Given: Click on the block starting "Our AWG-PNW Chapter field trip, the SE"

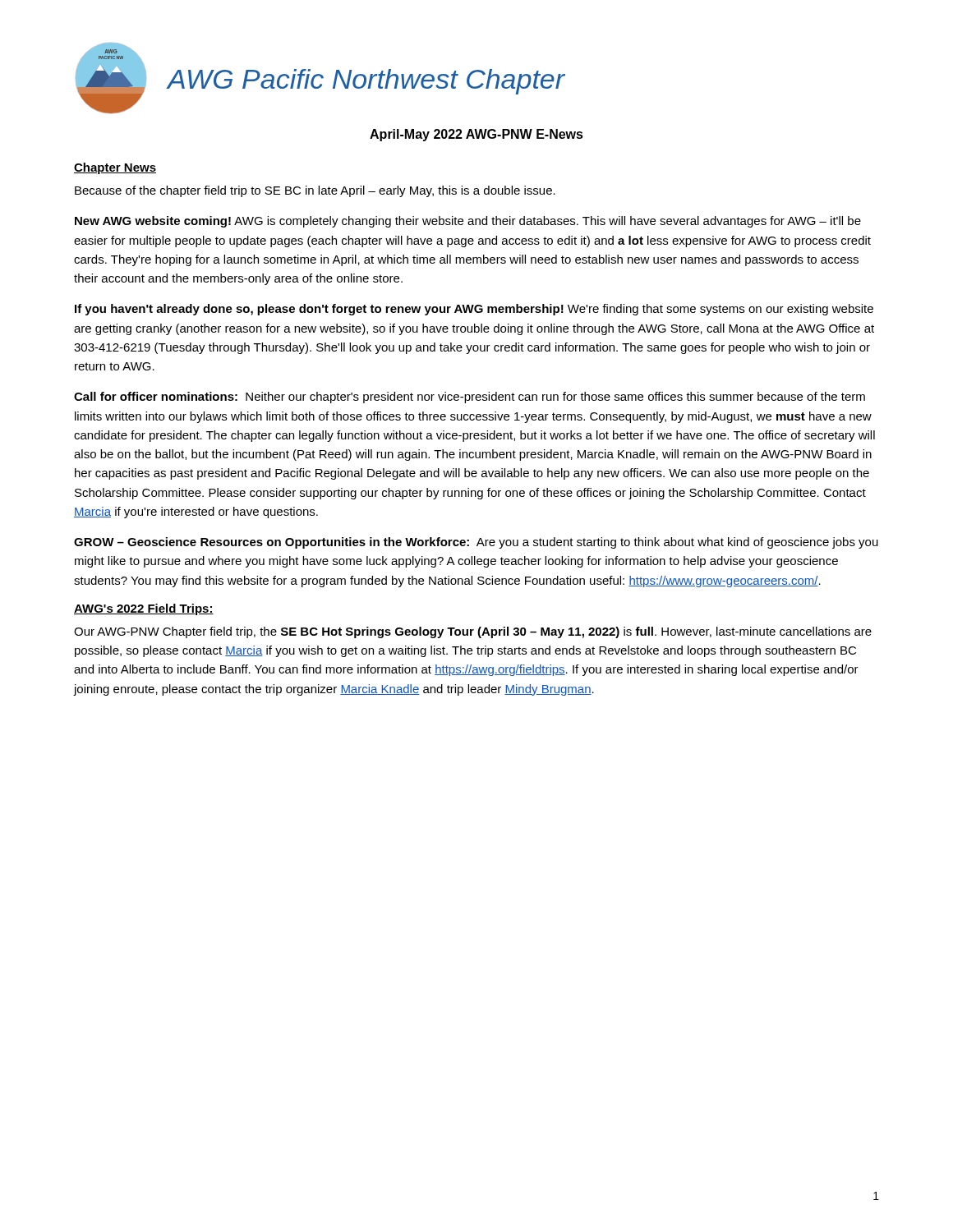Looking at the screenshot, I should tap(476, 660).
